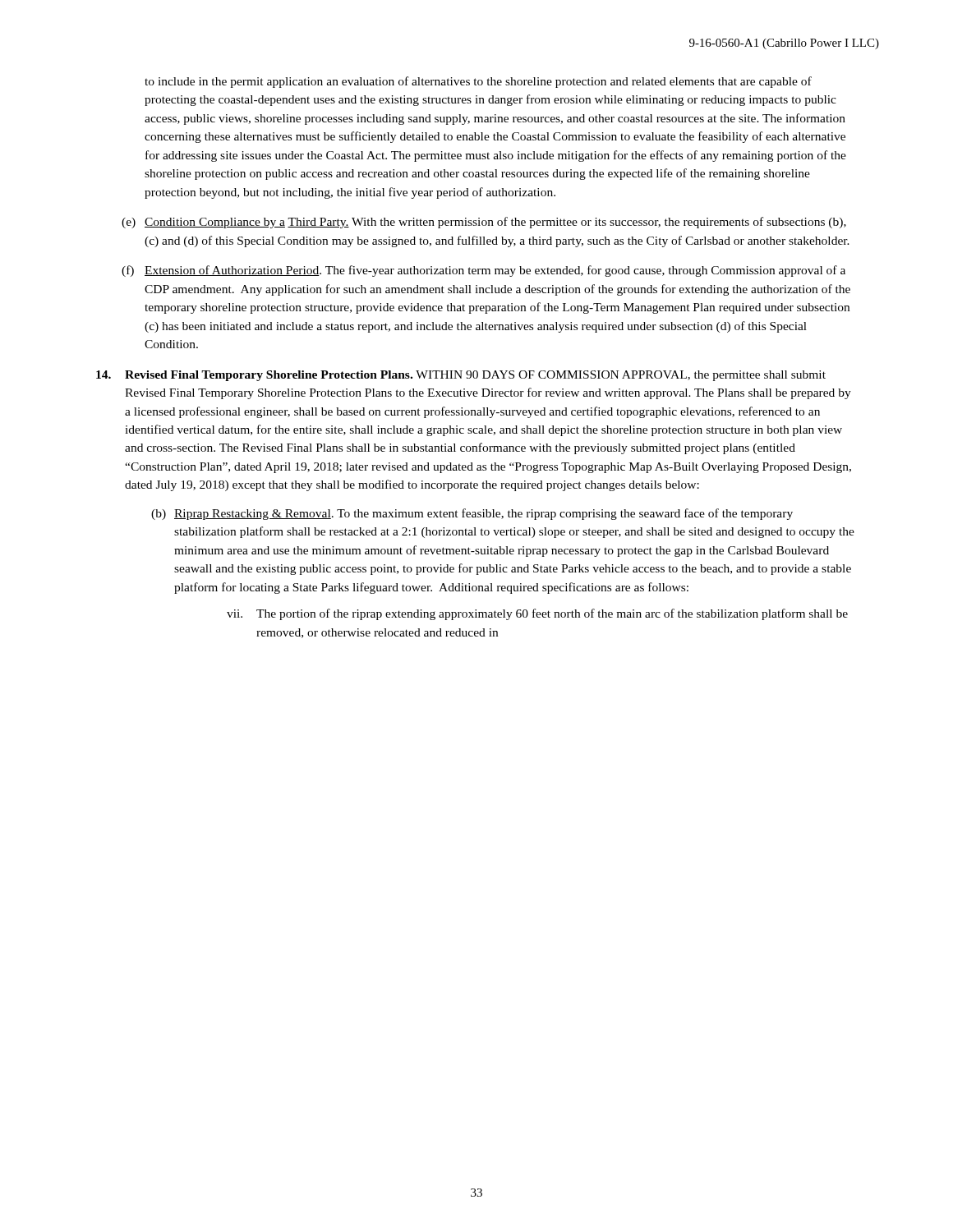Select the text block that says "to include in"
This screenshot has height=1232, width=953.
[x=495, y=136]
